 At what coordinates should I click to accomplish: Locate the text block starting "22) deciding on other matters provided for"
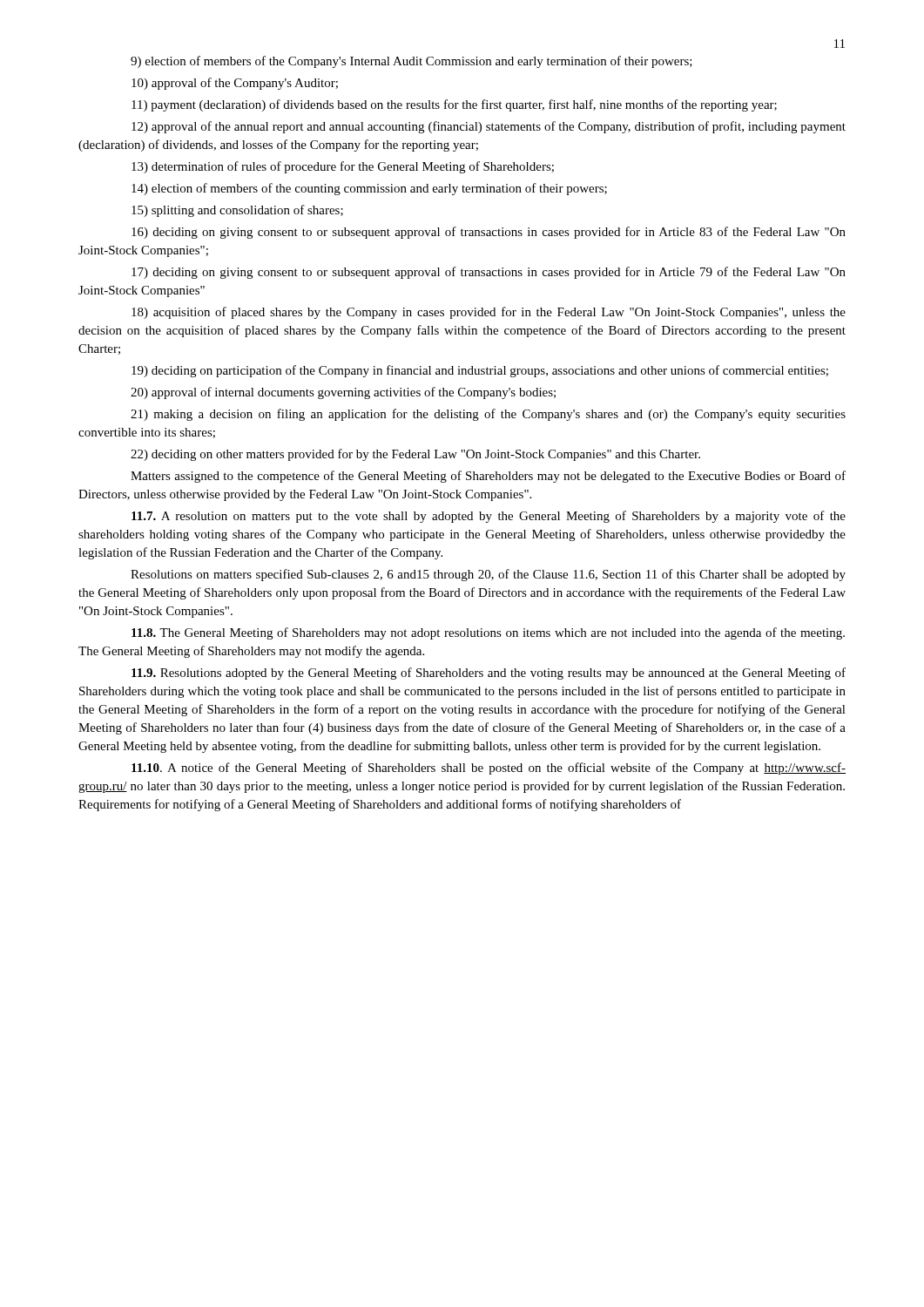pos(462,454)
